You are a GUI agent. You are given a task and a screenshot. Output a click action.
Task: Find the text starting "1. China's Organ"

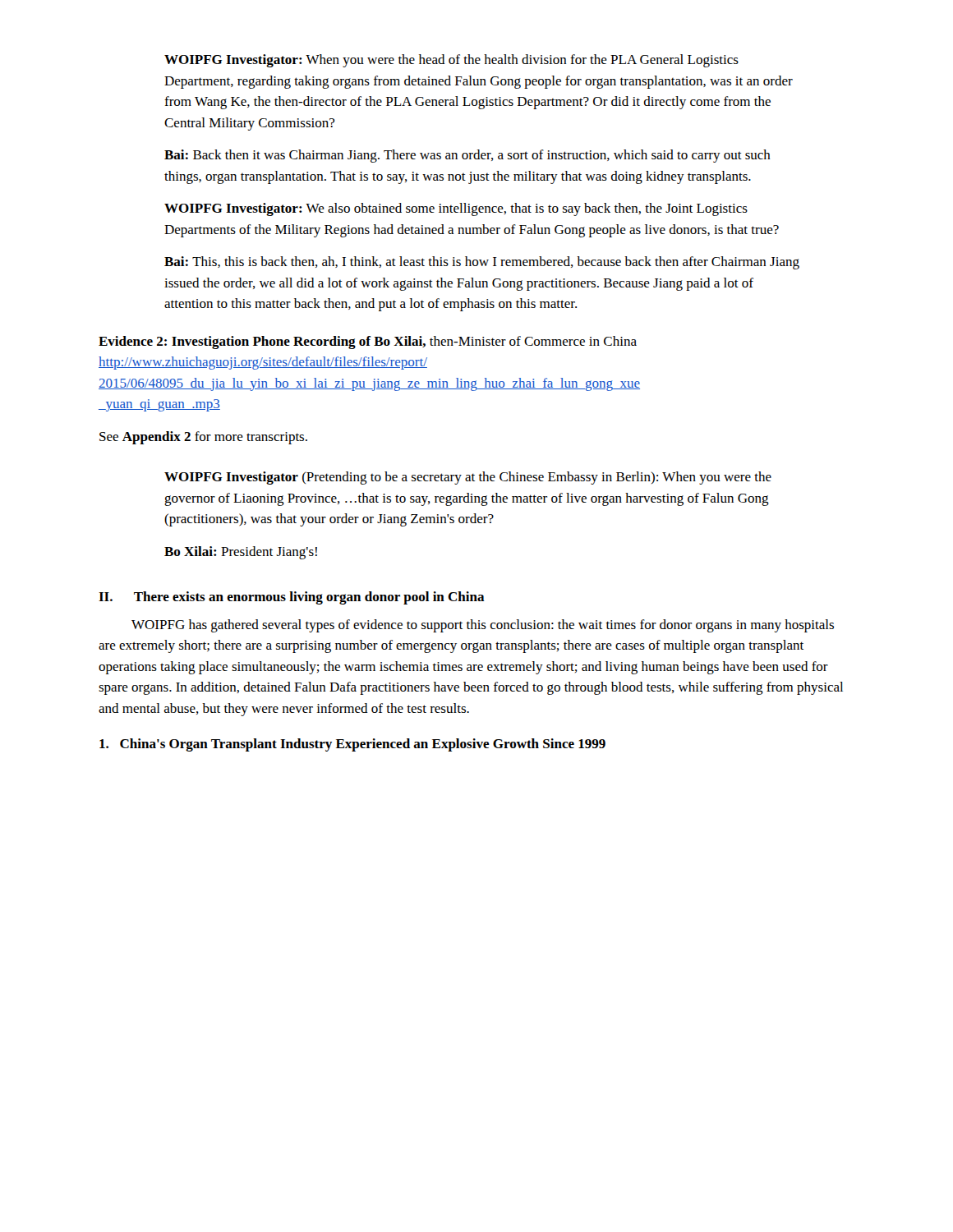point(352,744)
